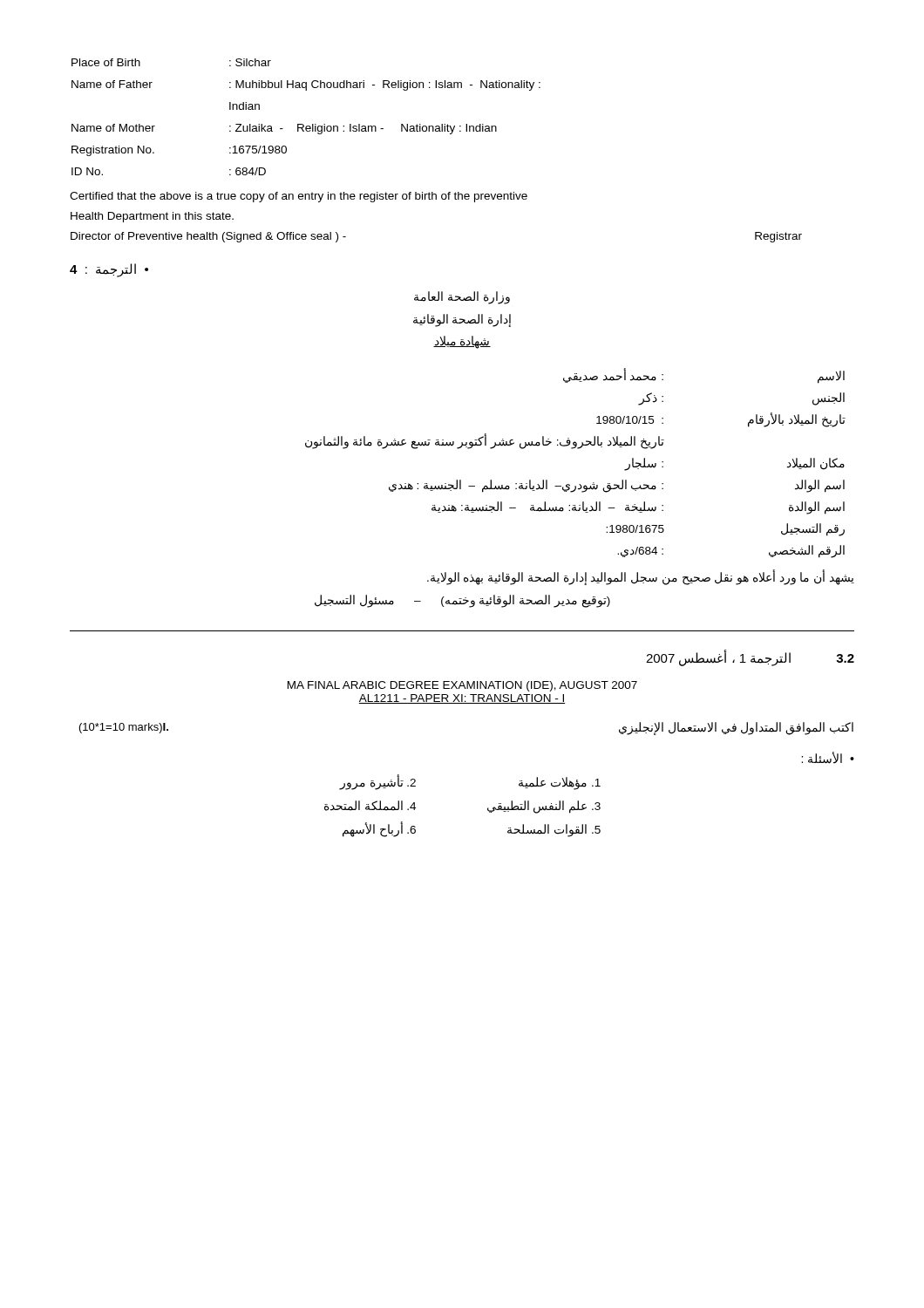Click on the passage starting "Place of Birth"

pyautogui.click(x=109, y=62)
